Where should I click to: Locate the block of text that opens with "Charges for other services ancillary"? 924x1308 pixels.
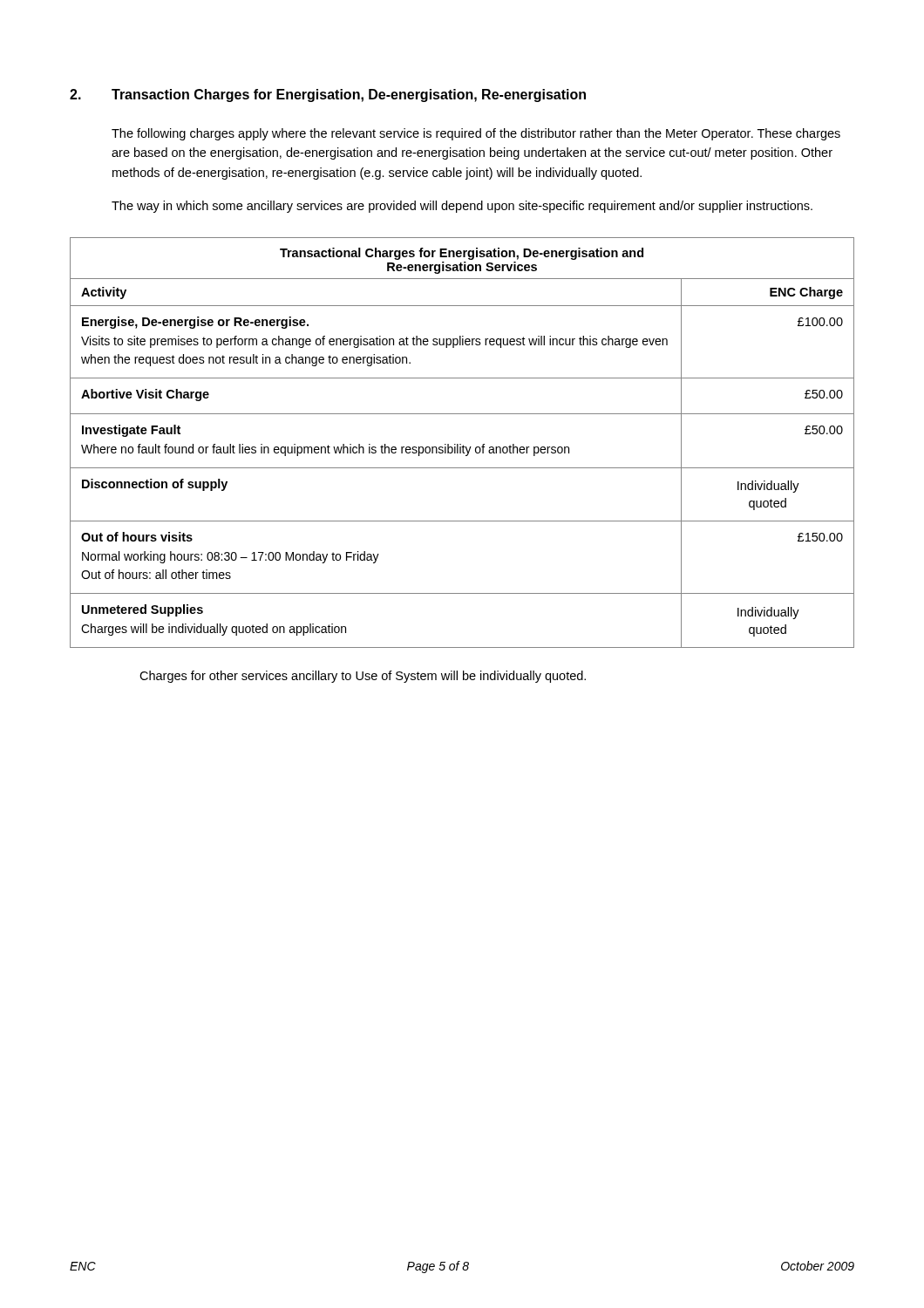click(363, 676)
